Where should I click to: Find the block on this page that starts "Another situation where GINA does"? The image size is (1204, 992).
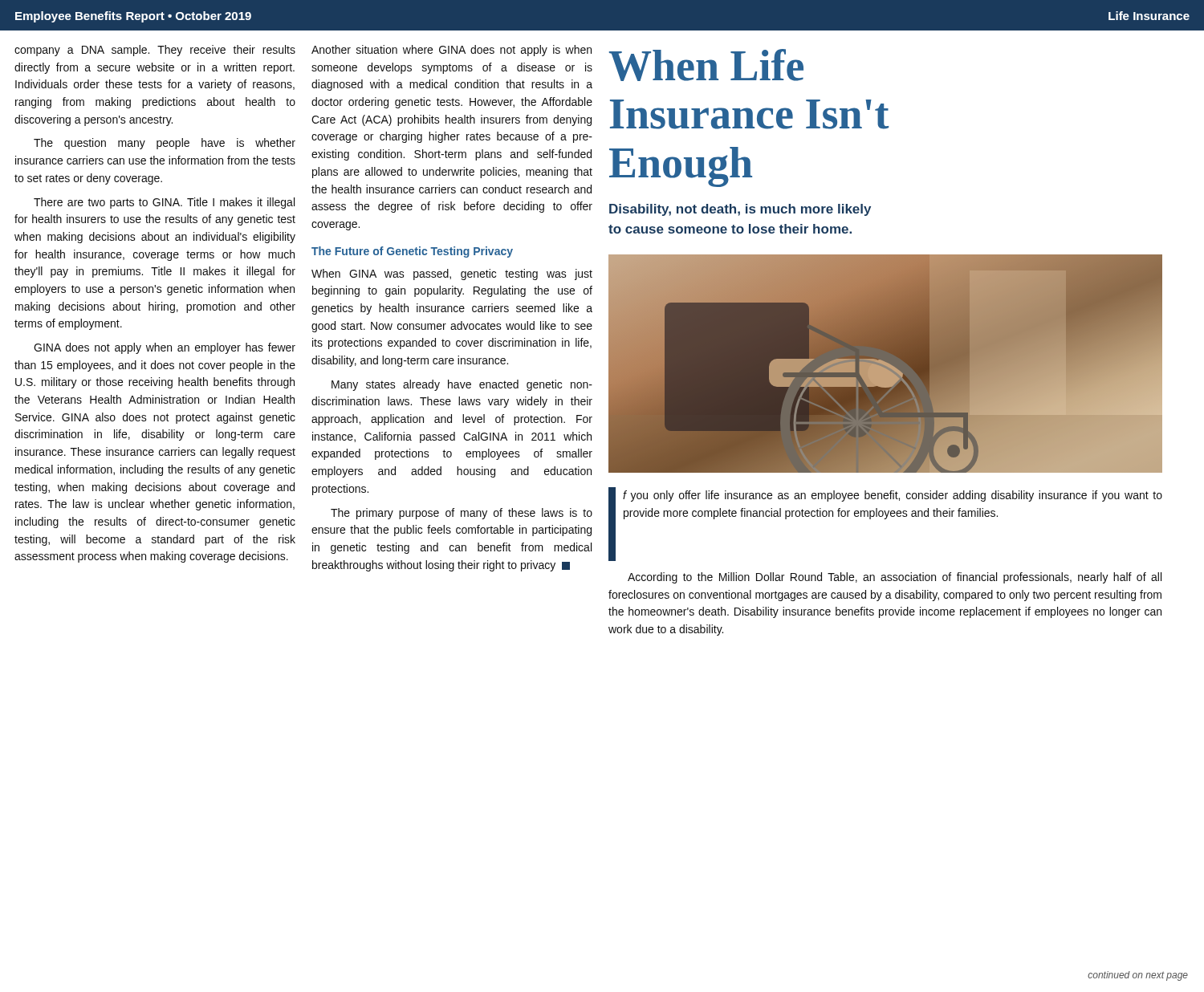pyautogui.click(x=452, y=137)
